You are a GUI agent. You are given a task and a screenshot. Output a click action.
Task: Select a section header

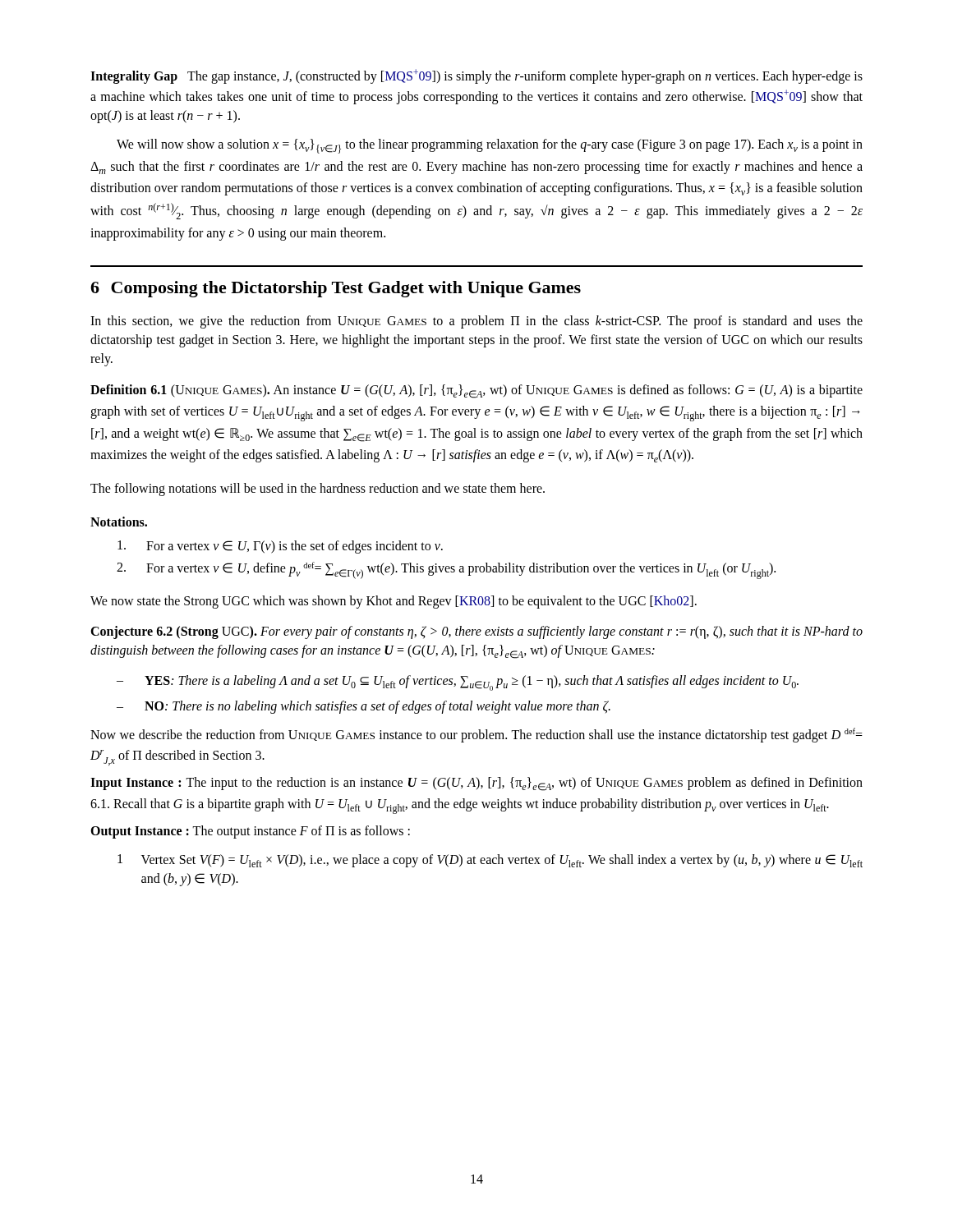coord(336,287)
